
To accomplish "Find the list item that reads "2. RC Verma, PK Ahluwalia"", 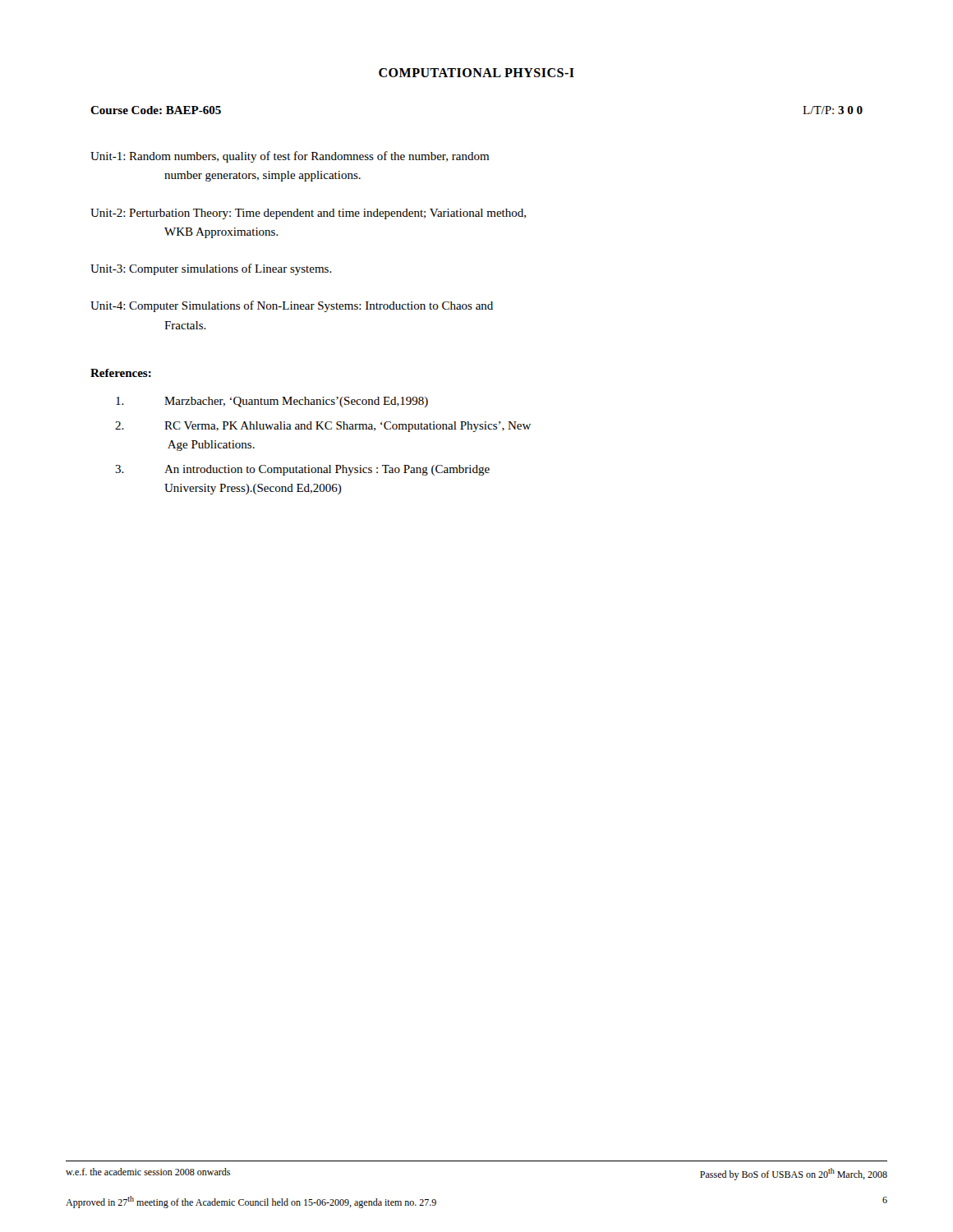I will pos(476,435).
